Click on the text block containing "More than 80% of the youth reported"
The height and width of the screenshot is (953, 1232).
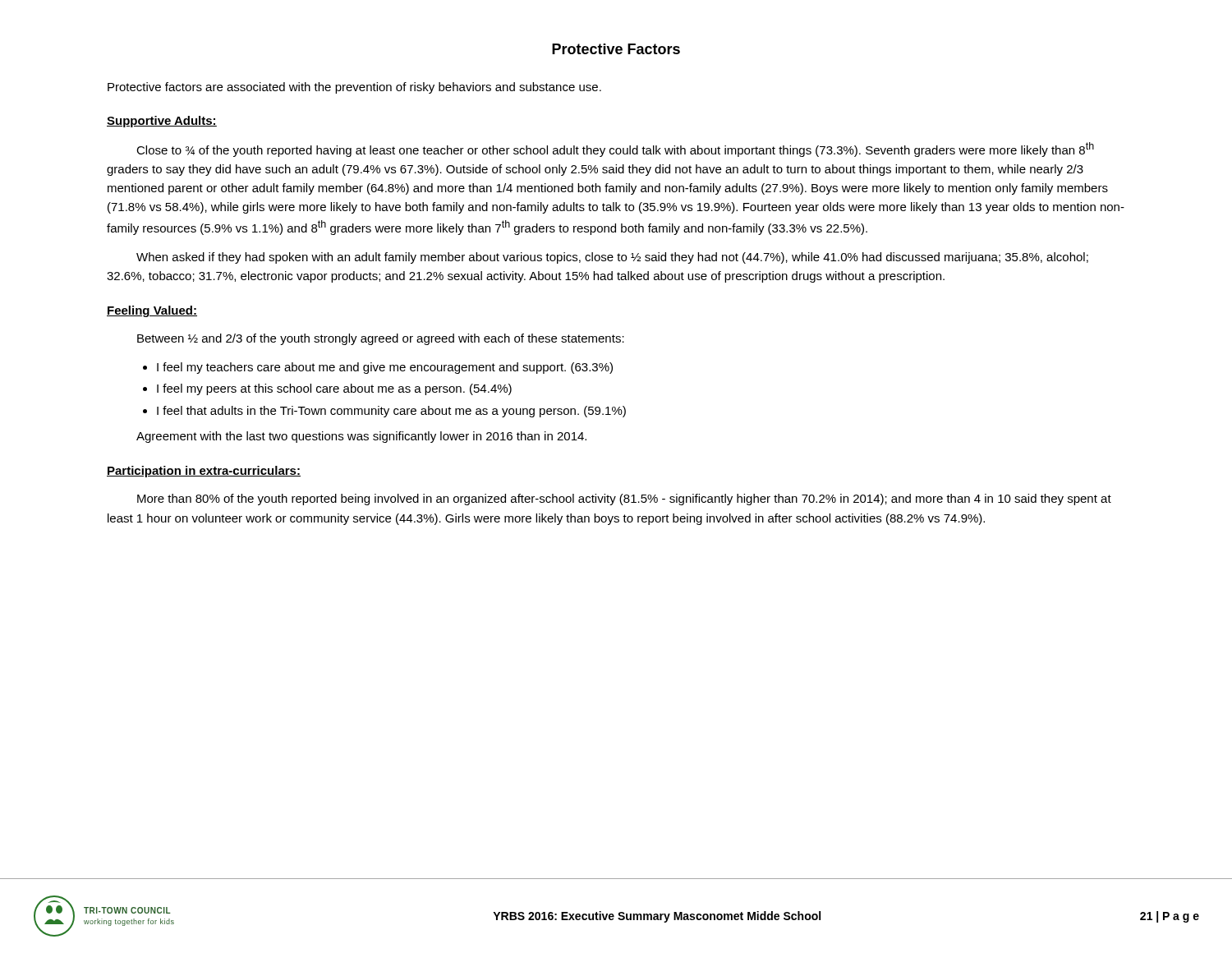[609, 508]
